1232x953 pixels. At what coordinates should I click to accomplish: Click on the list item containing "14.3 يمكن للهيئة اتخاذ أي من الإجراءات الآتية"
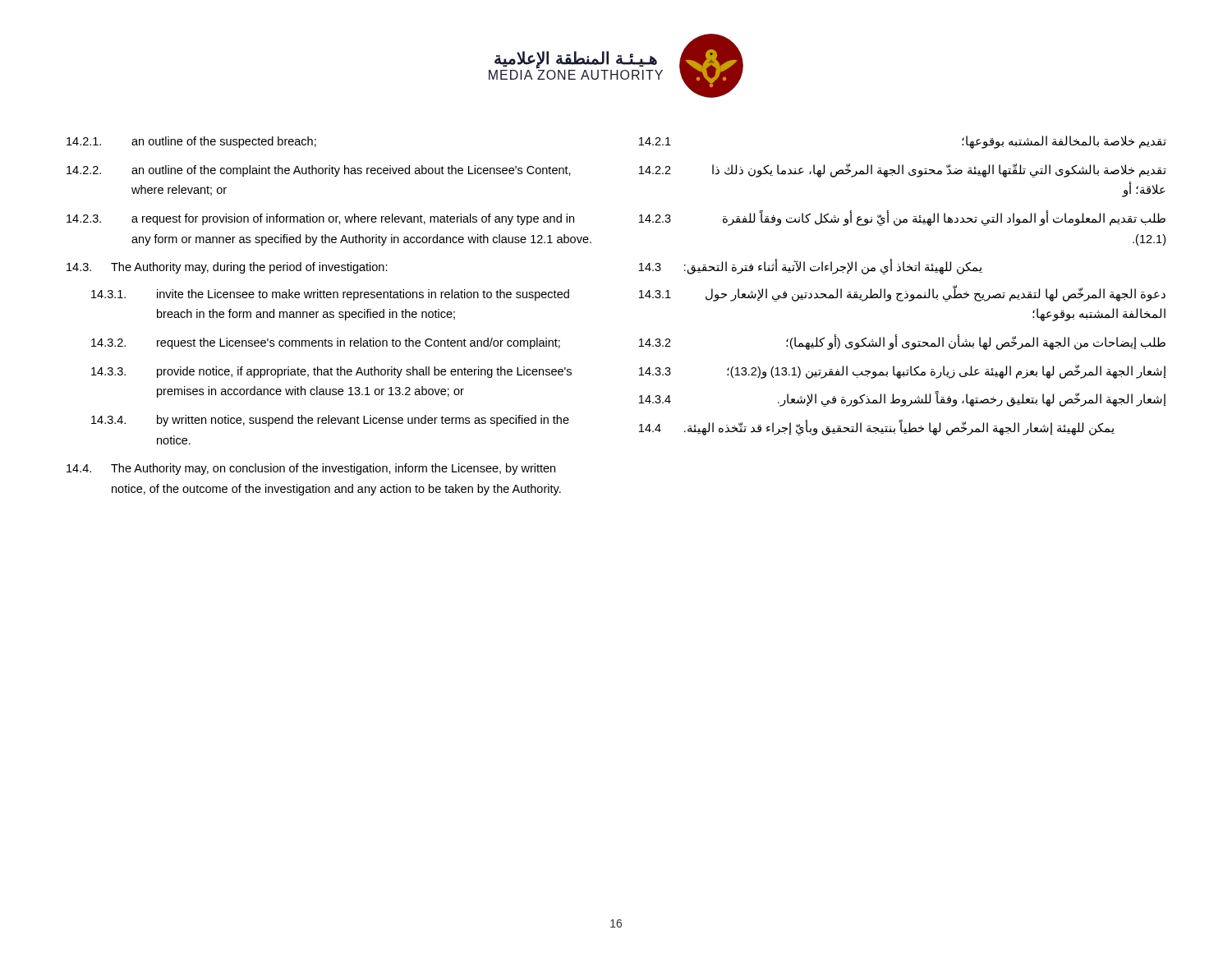click(x=810, y=267)
